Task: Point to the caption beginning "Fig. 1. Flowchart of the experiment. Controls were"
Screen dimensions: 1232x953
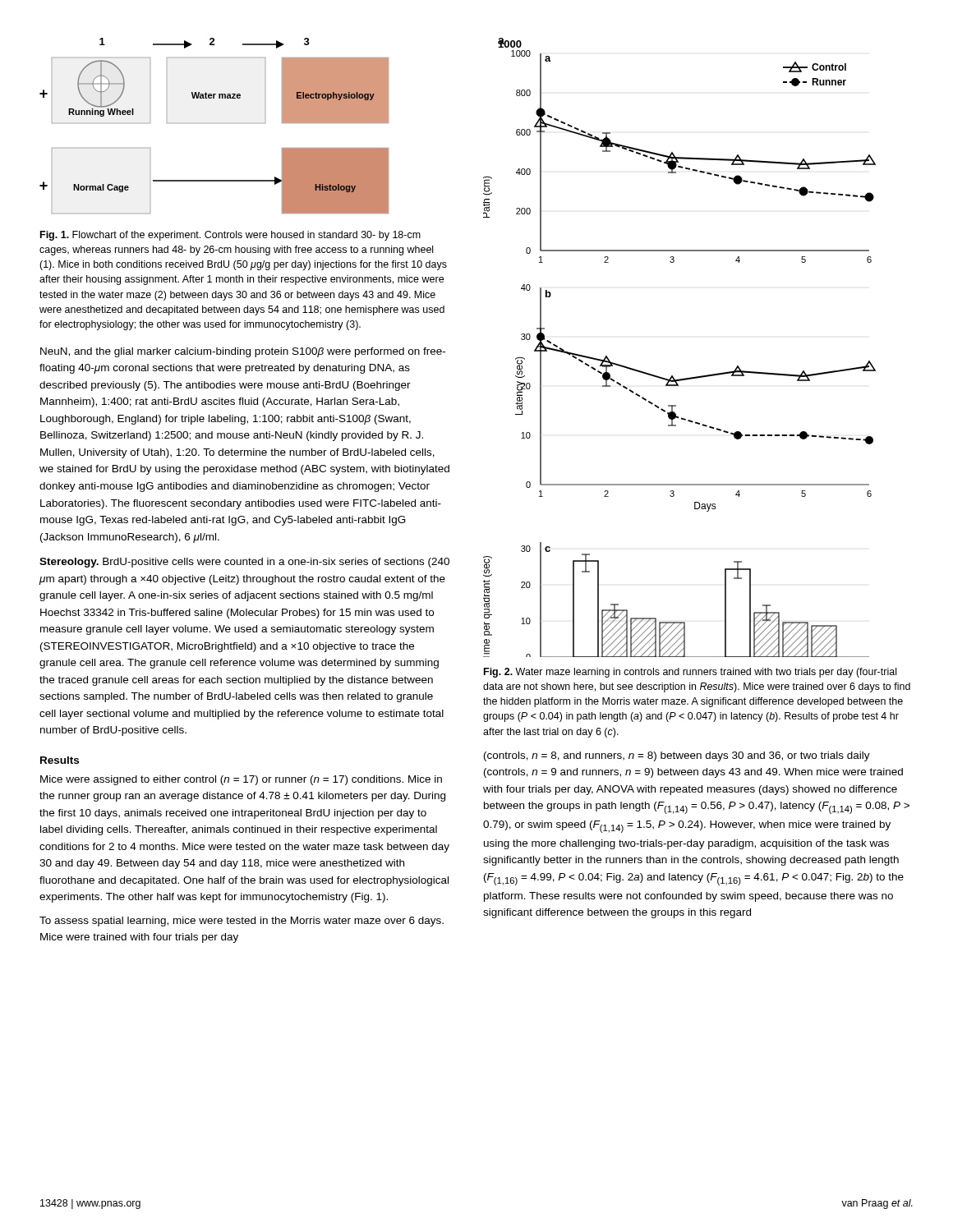Action: coord(243,280)
